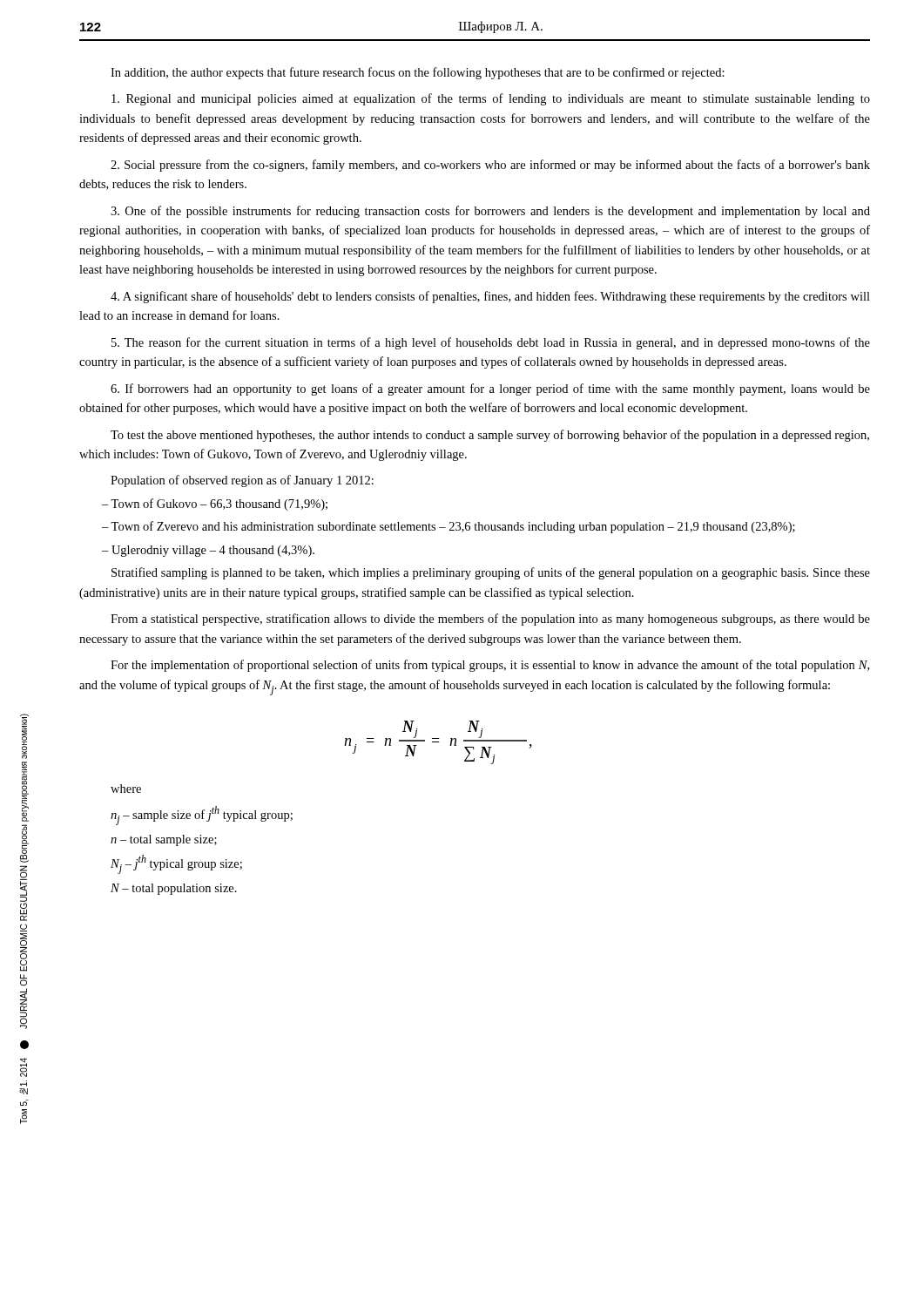The height and width of the screenshot is (1307, 924).
Task: Find the list item that says "5. The reason for the"
Action: [x=475, y=352]
